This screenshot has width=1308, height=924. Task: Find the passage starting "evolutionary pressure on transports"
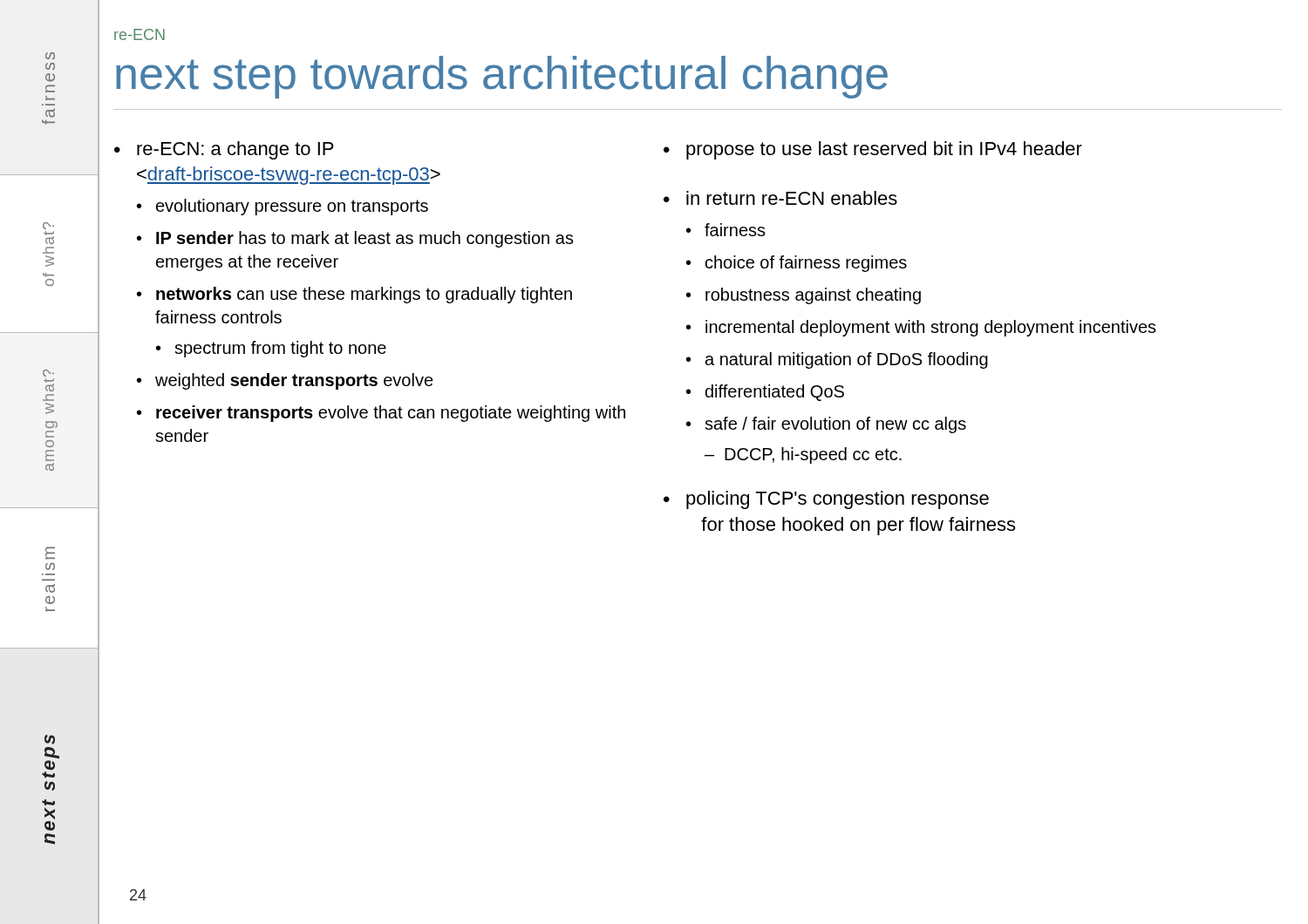292,206
